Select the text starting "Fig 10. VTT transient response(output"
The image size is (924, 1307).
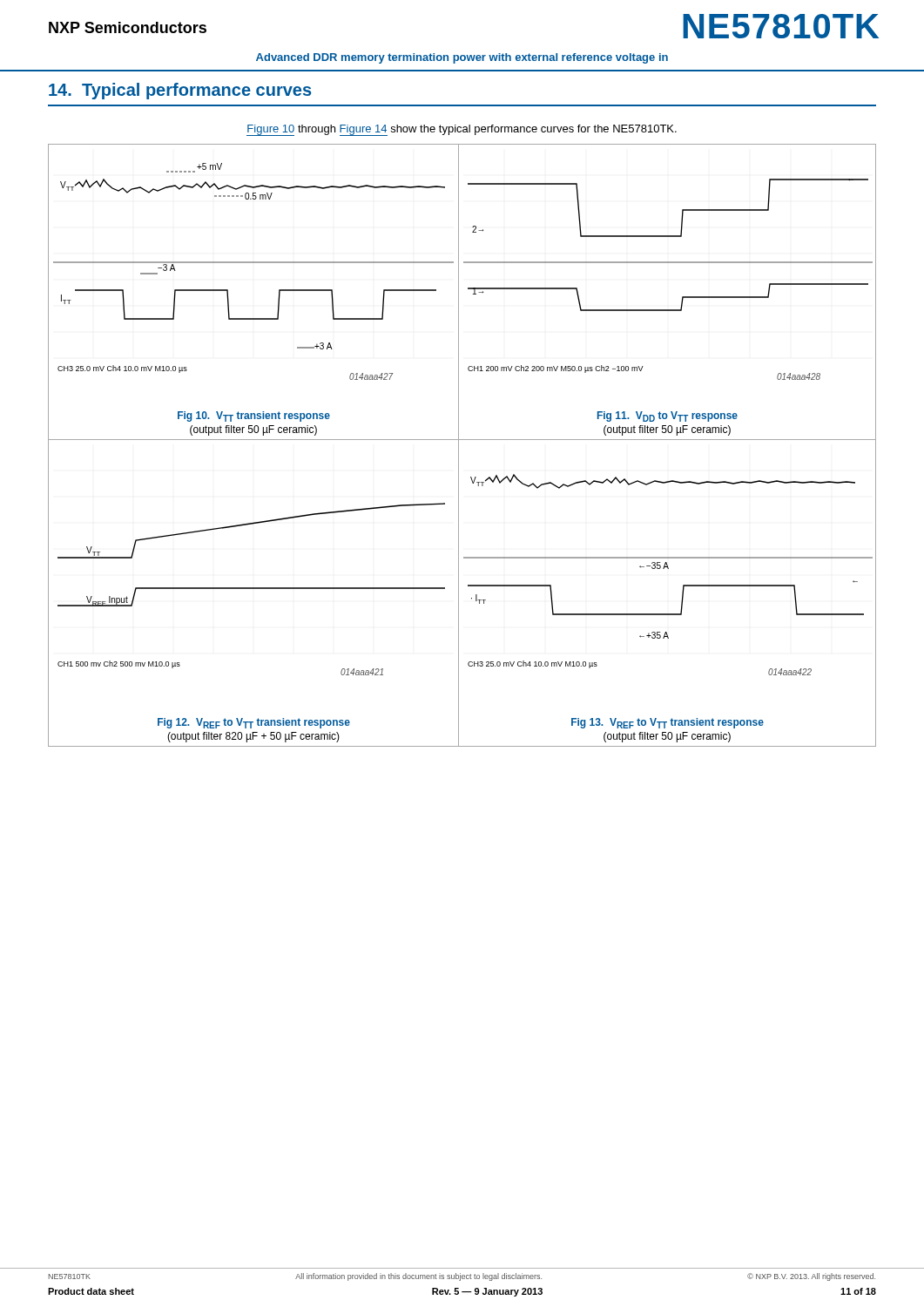253,422
